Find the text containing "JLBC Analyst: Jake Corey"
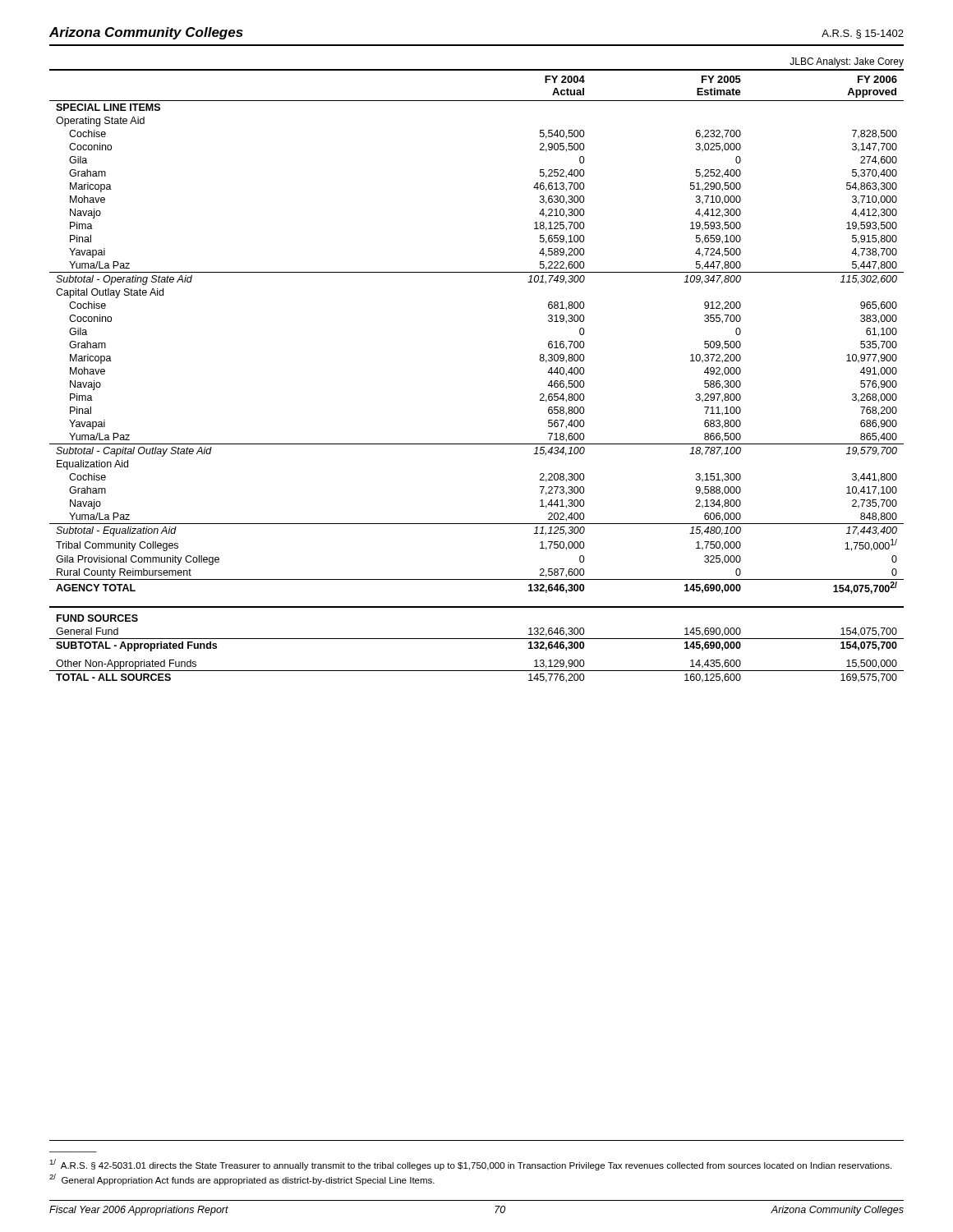The width and height of the screenshot is (953, 1232). (847, 62)
